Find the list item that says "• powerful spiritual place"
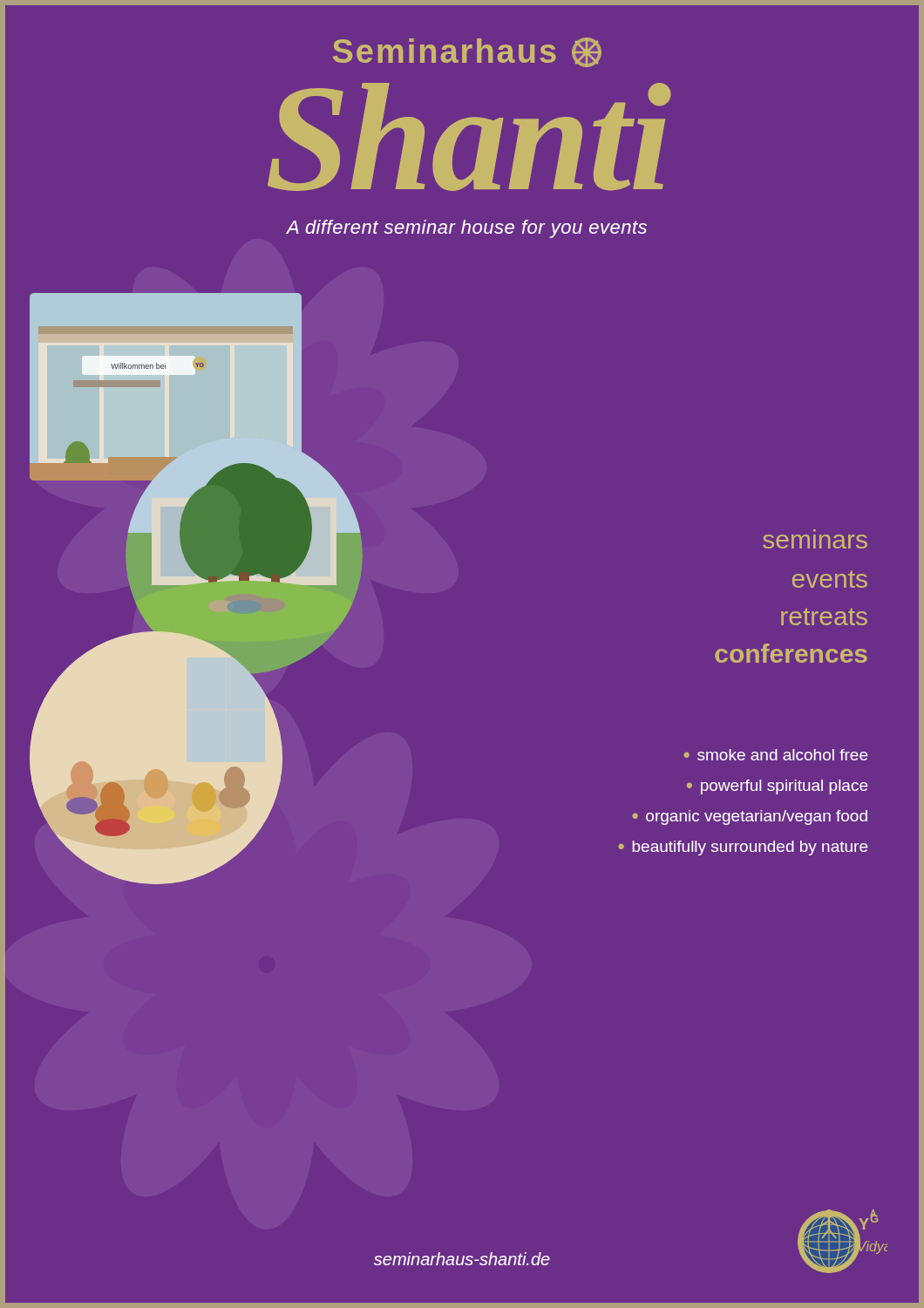Image resolution: width=924 pixels, height=1308 pixels. coord(777,785)
